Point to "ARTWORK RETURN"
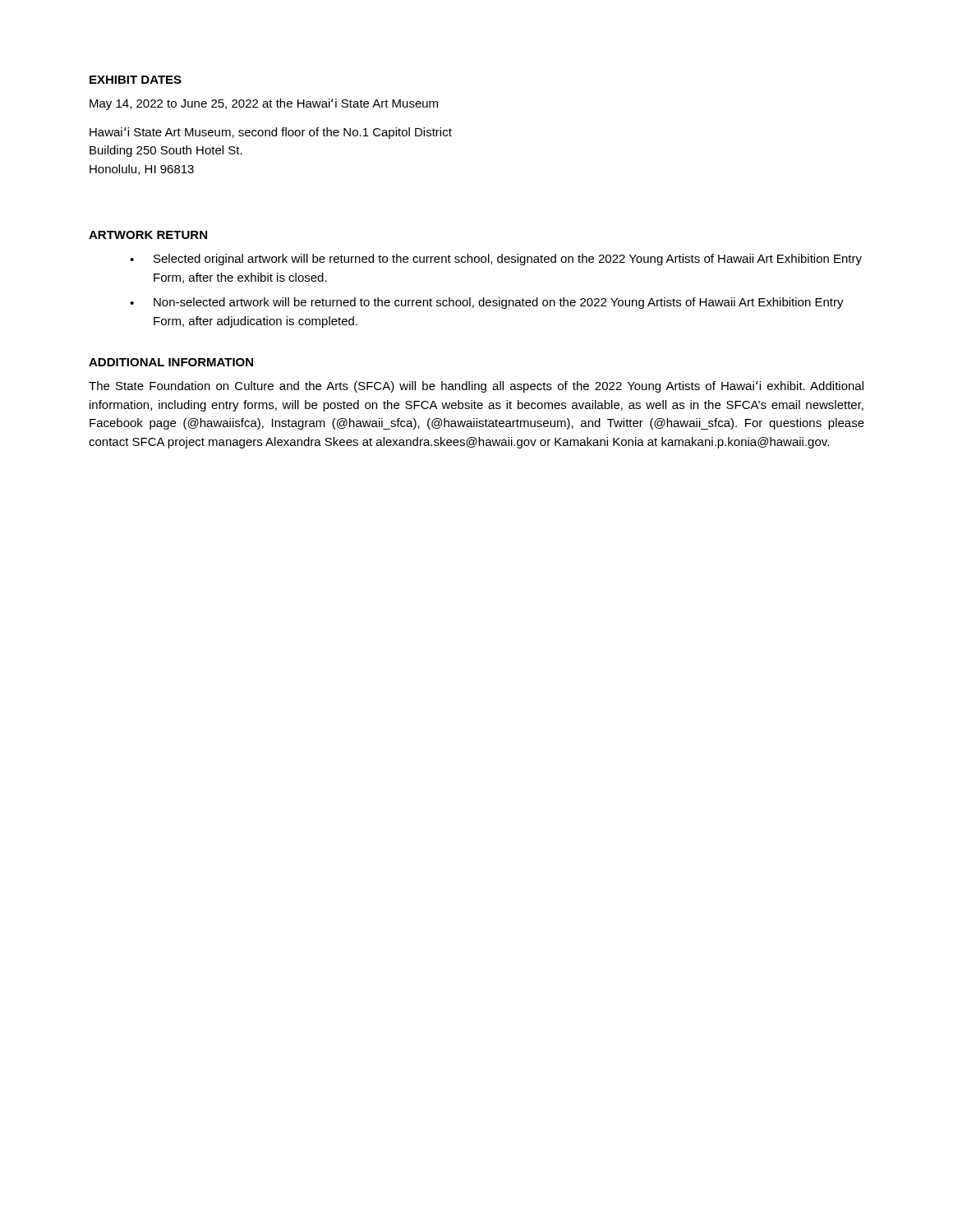 tap(148, 235)
